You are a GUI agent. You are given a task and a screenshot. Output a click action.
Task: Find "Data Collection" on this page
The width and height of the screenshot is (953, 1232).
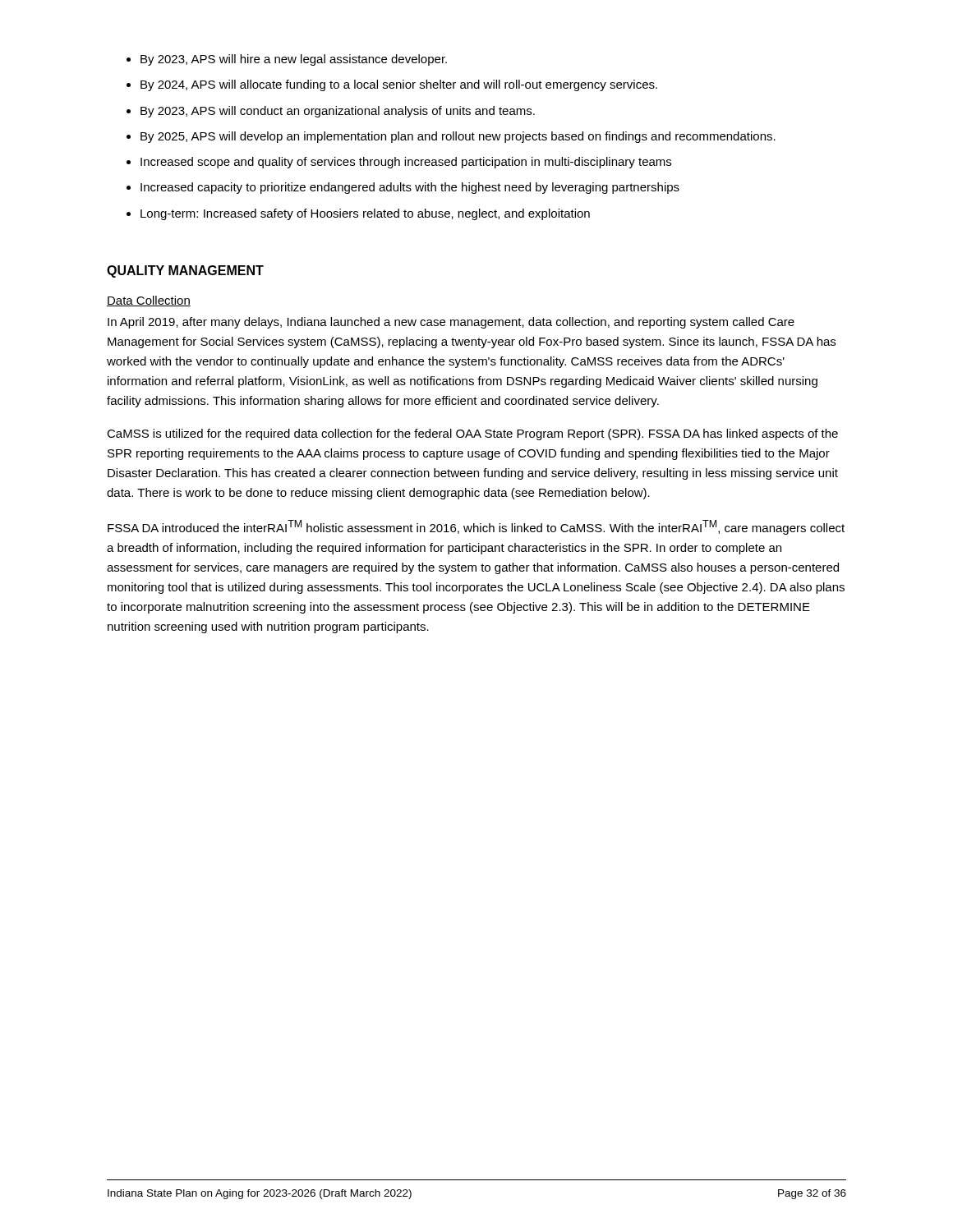(x=149, y=300)
